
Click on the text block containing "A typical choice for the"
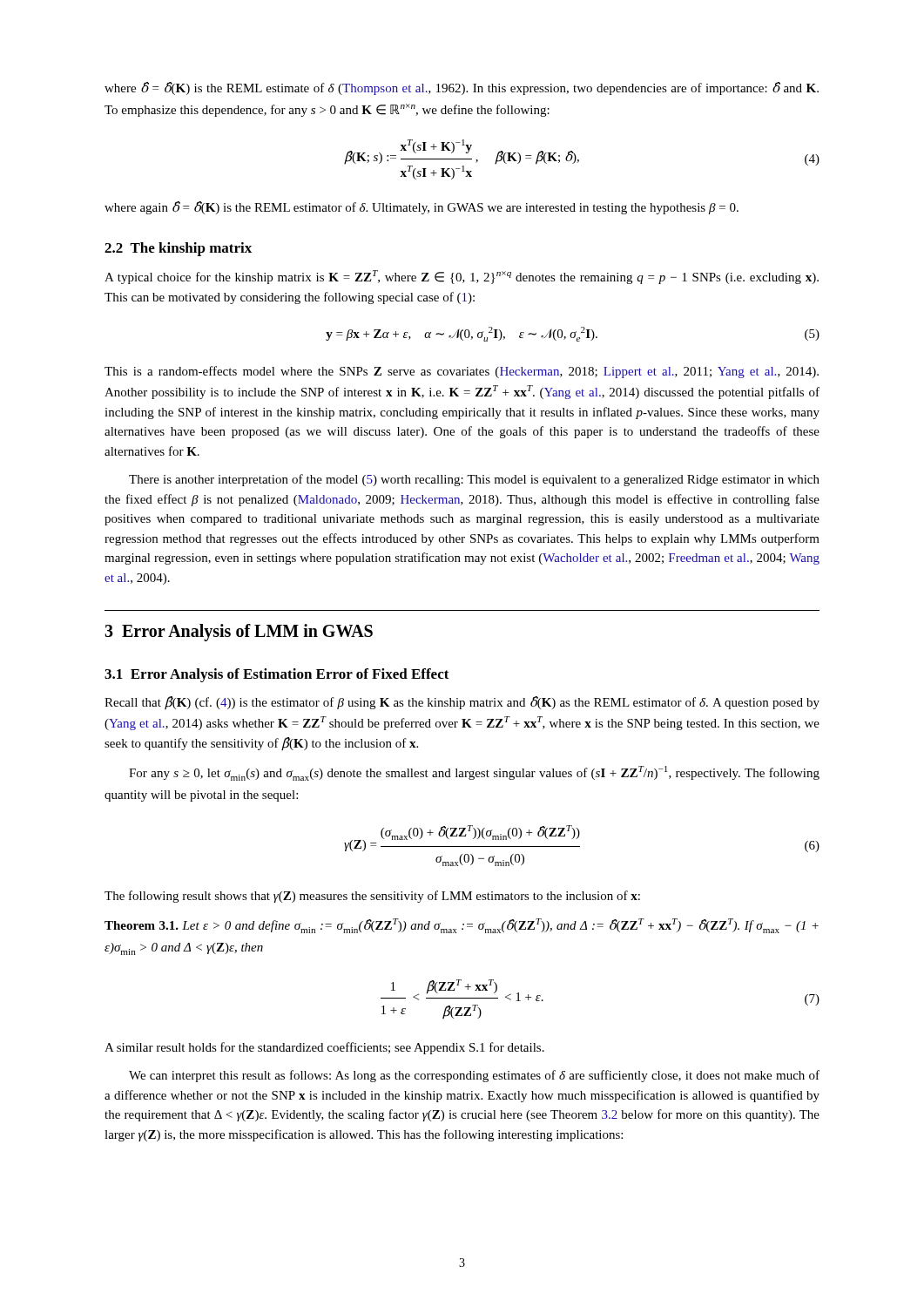[x=462, y=286]
